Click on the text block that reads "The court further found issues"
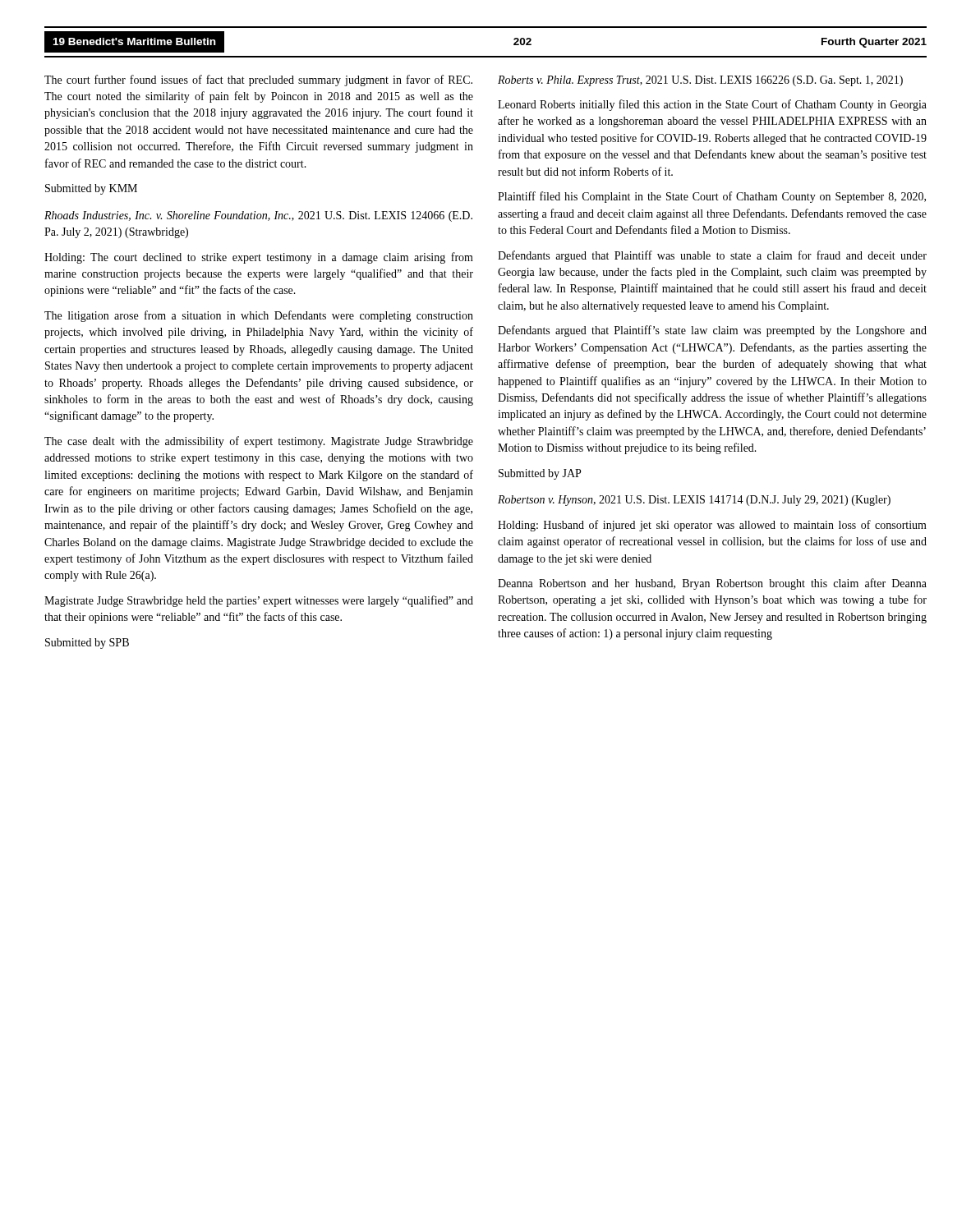Image resolution: width=971 pixels, height=1232 pixels. click(x=259, y=122)
